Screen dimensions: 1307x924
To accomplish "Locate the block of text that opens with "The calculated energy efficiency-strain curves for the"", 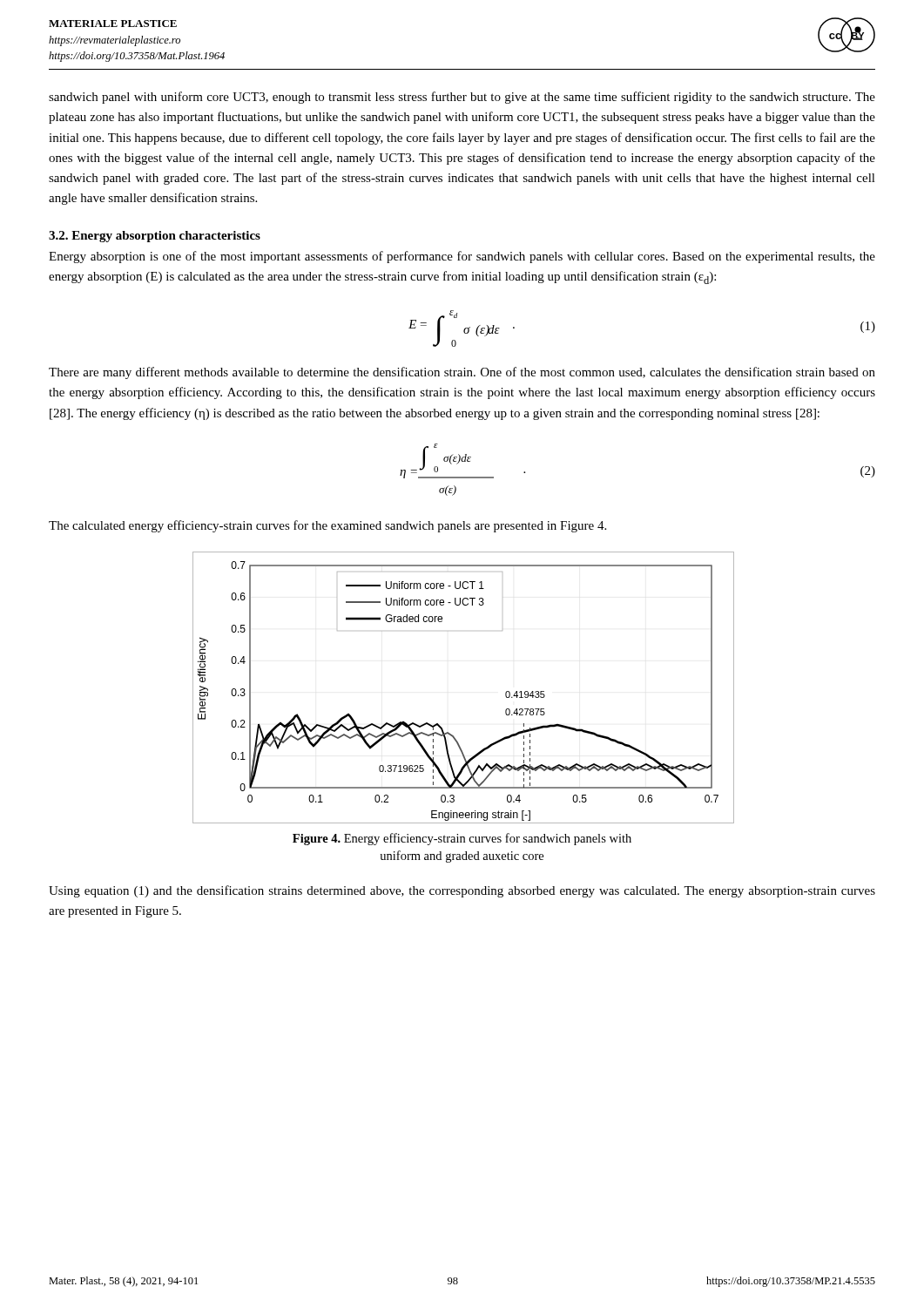I will [x=328, y=525].
